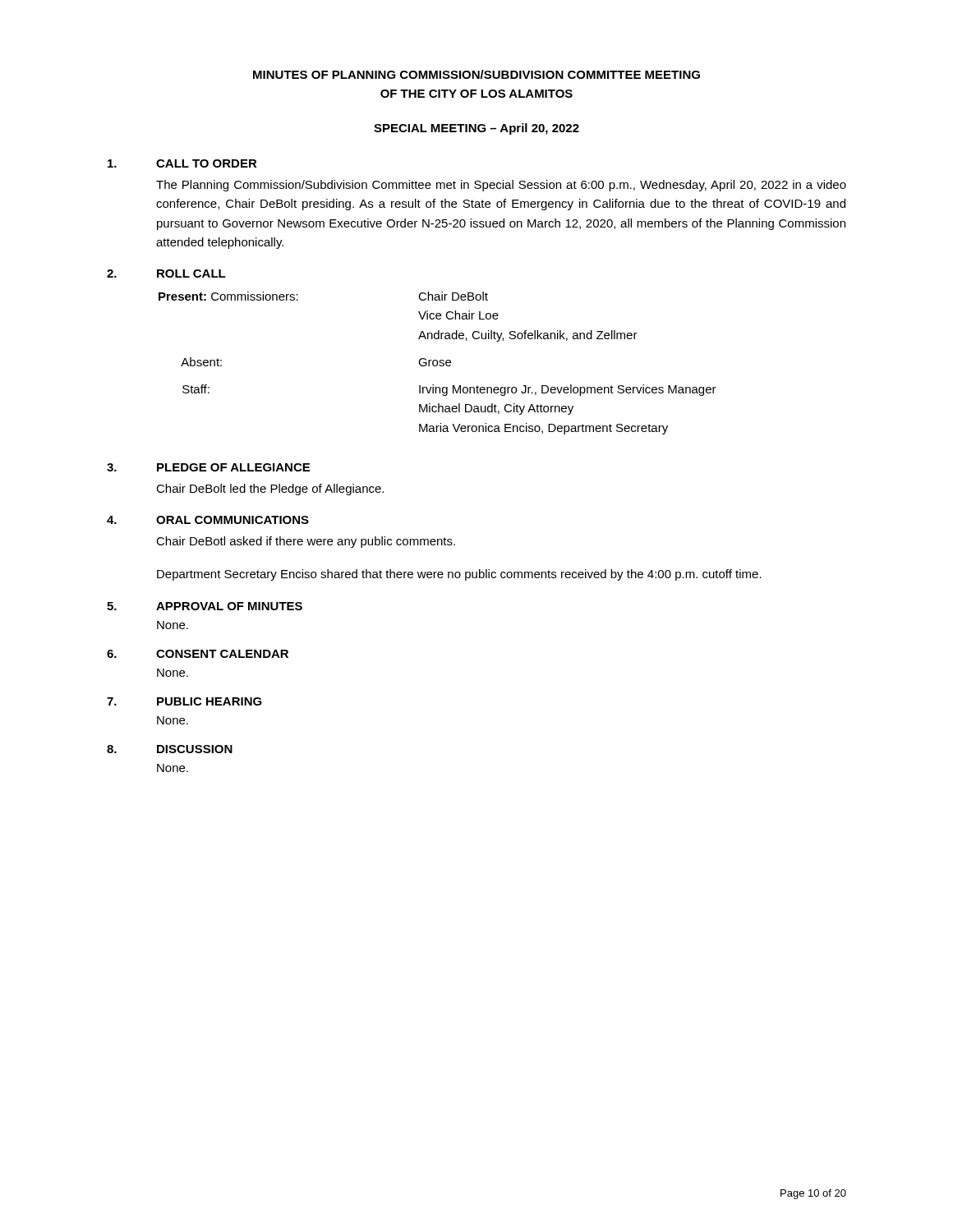Click on the section header that says "CALL TO ORDER"
953x1232 pixels.
coord(501,204)
